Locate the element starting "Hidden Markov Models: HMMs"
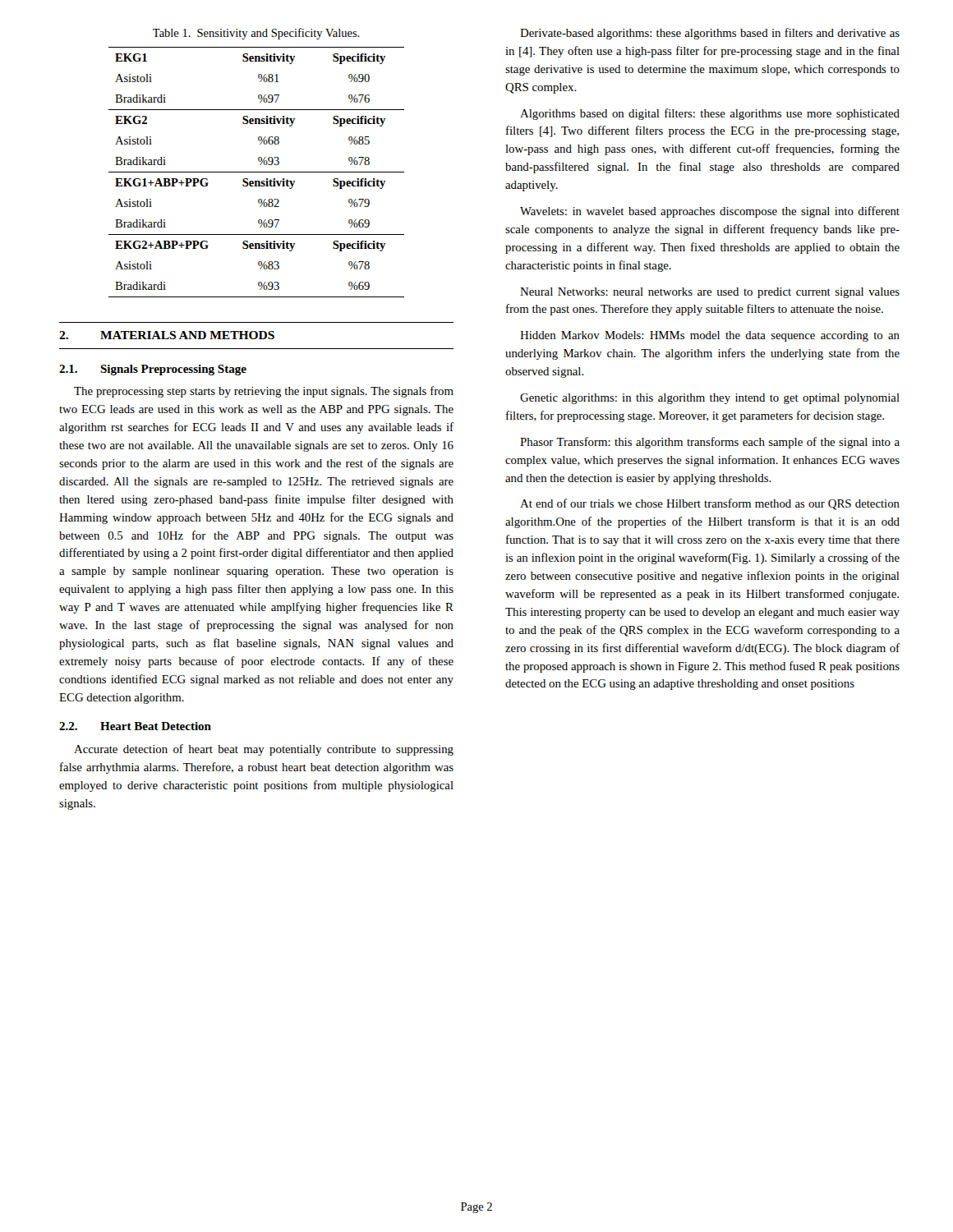Image resolution: width=953 pixels, height=1232 pixels. [702, 353]
